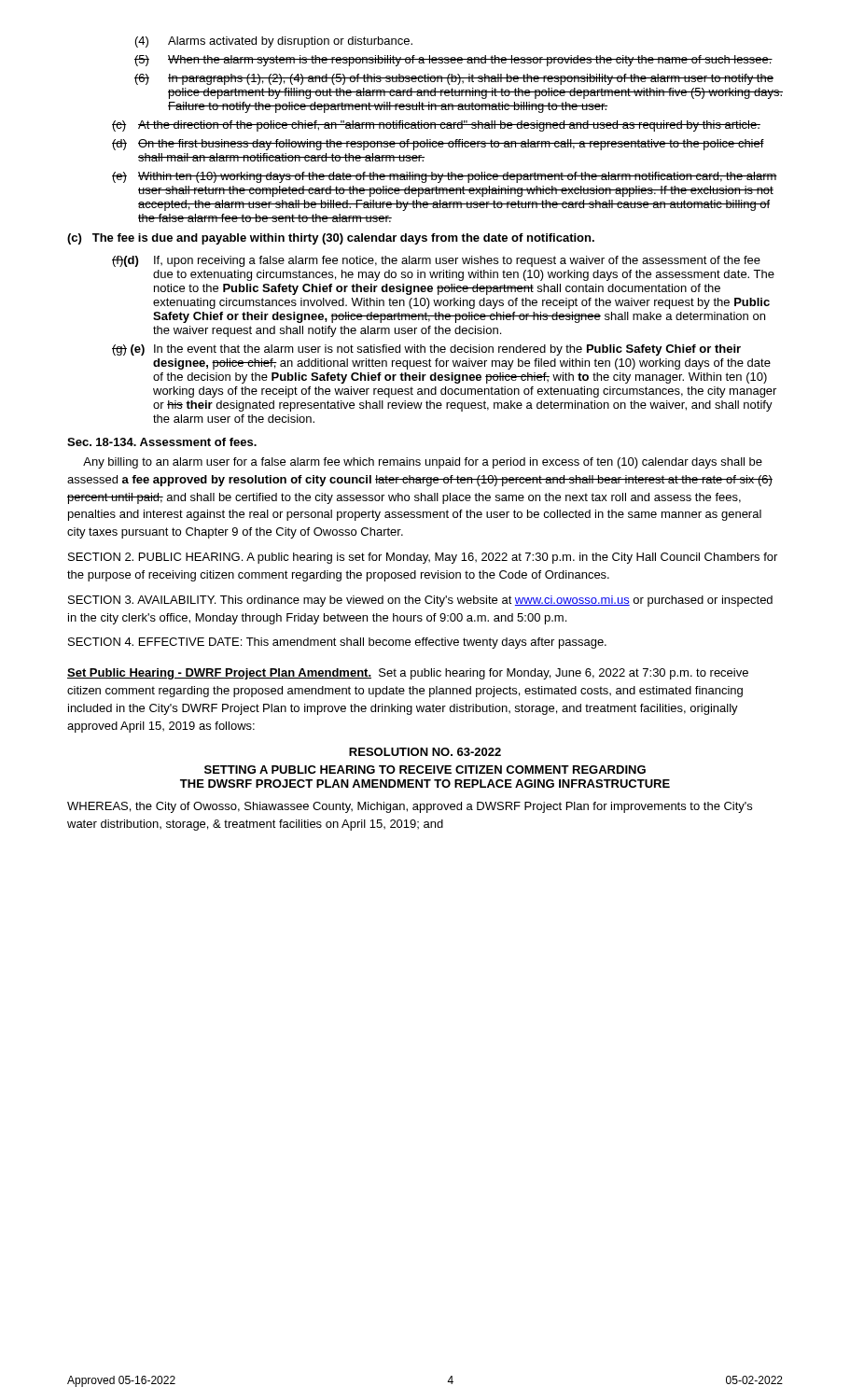
Task: Find the passage starting "(g) (e) In"
Action: point(447,383)
